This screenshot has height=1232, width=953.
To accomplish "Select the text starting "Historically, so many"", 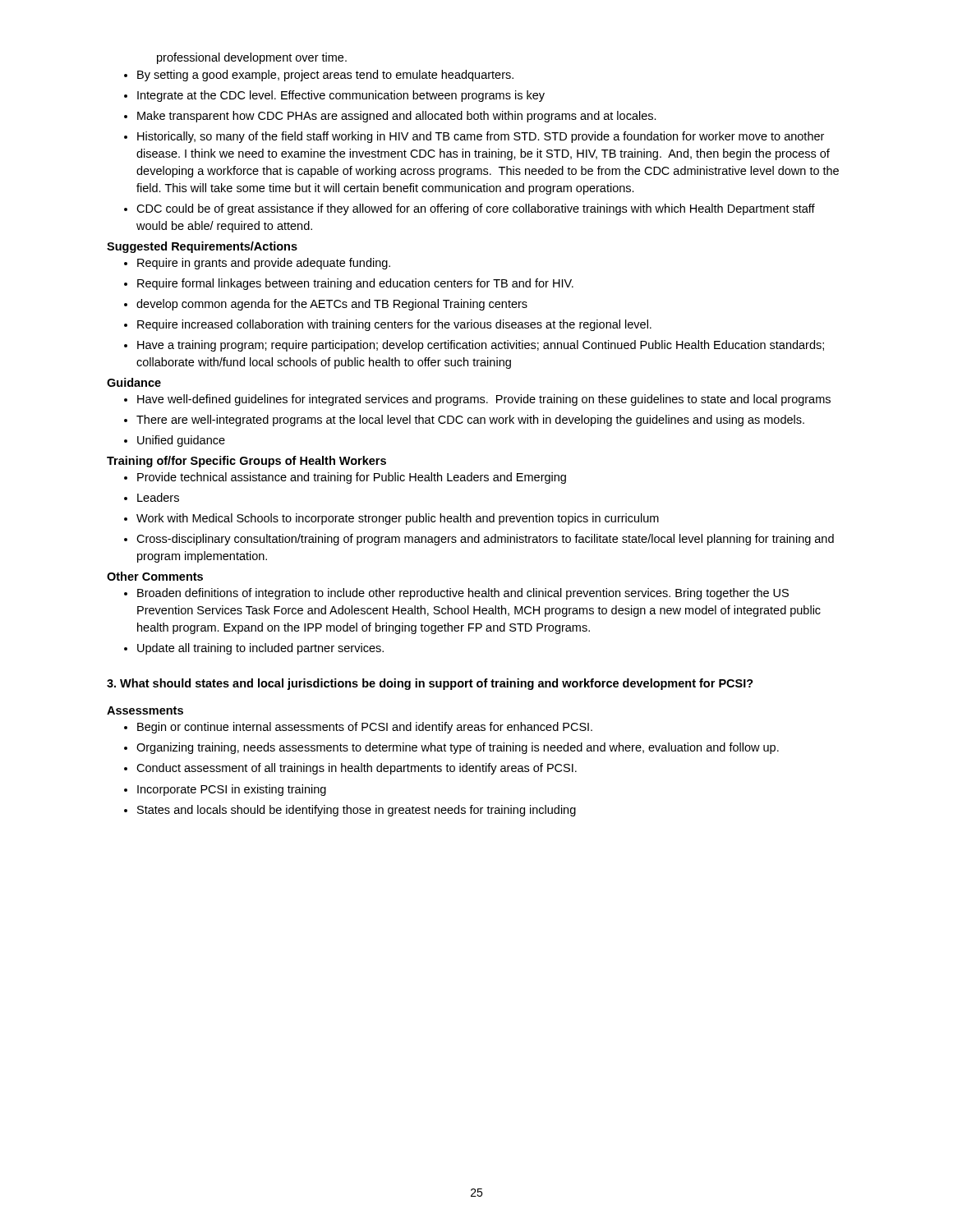I will tap(488, 162).
